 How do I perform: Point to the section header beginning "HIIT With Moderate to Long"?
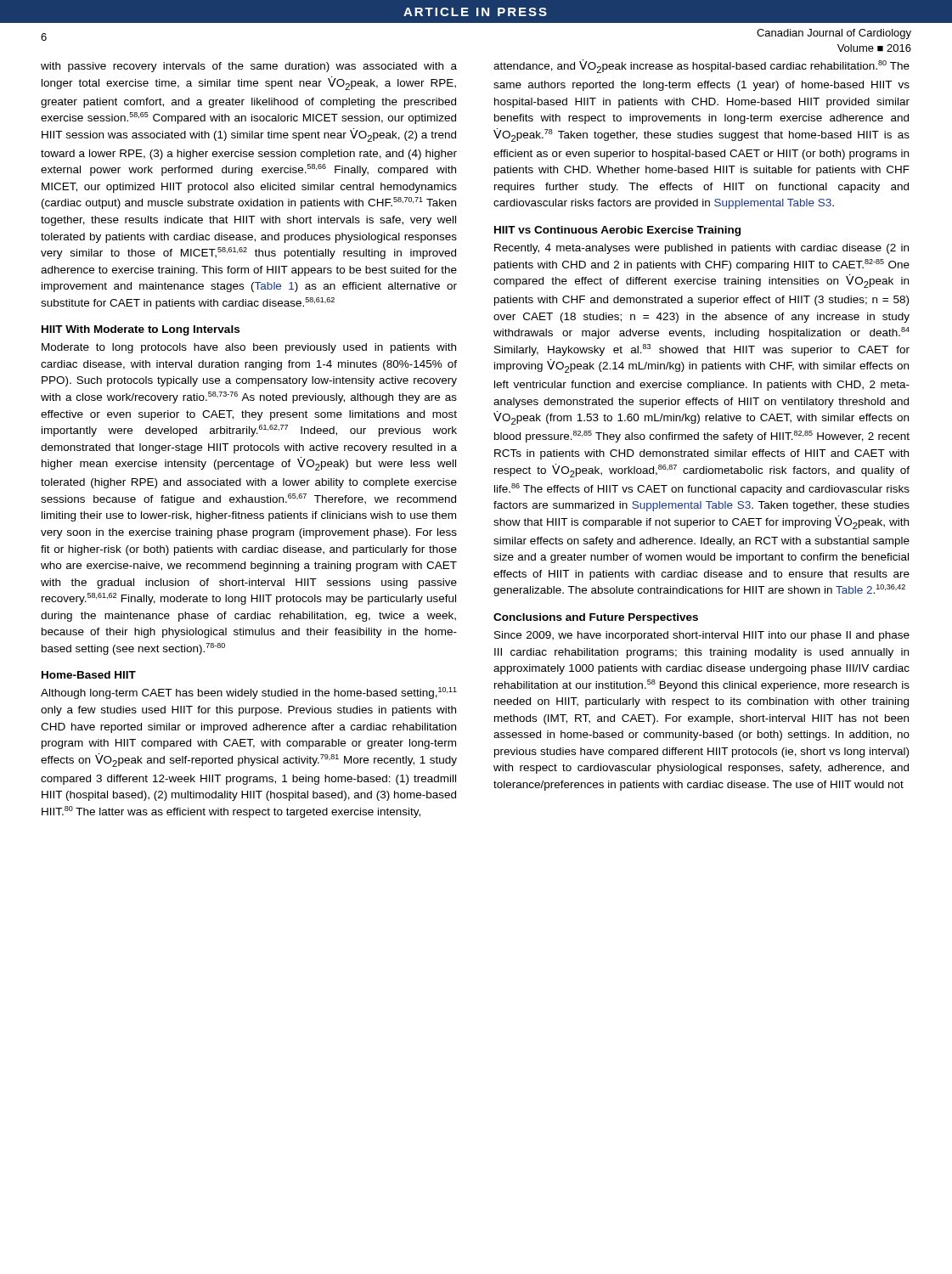tap(140, 329)
